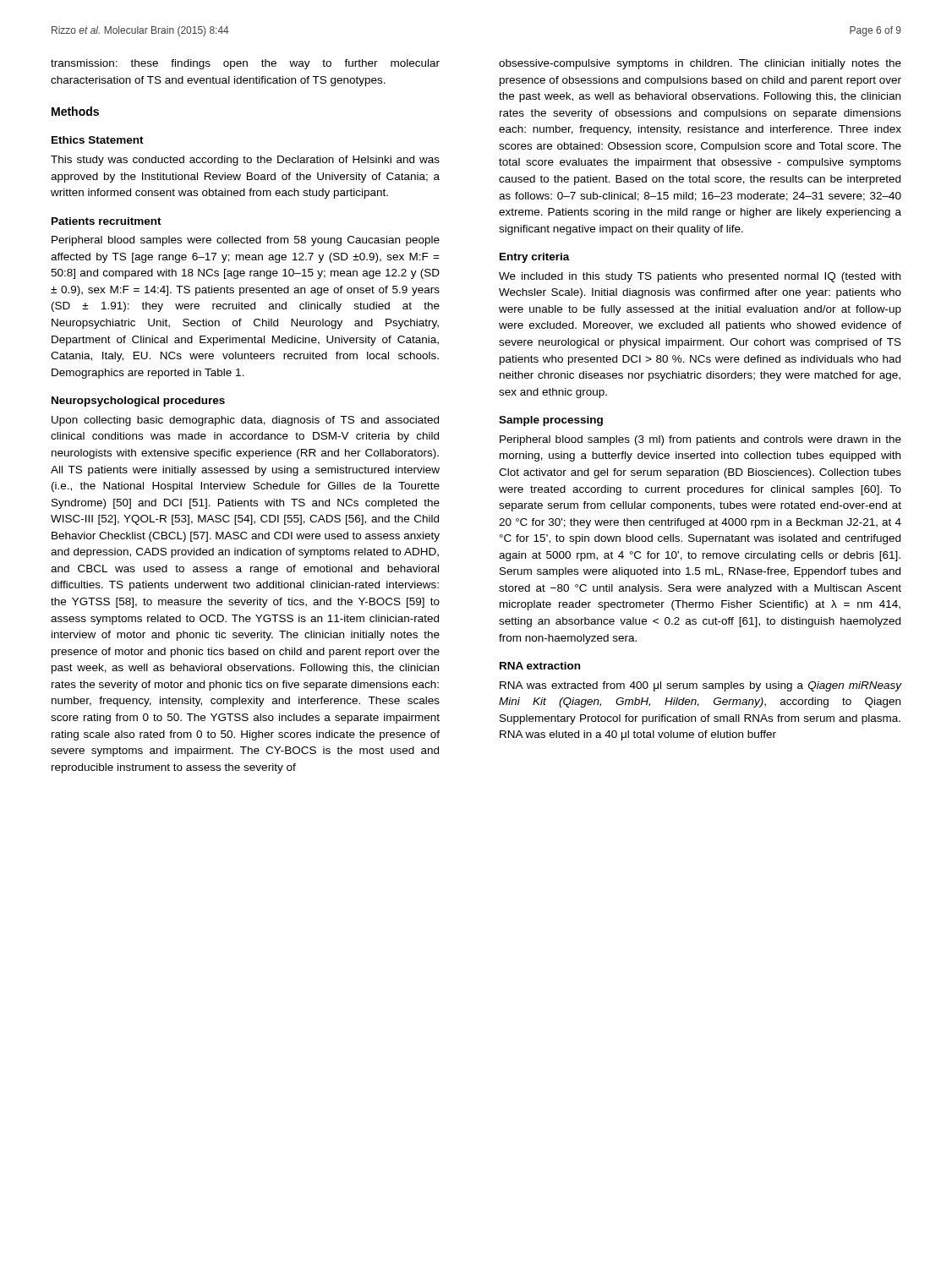Screen dimensions: 1268x952
Task: Find the section header that says "Patients recruitment"
Action: click(106, 221)
